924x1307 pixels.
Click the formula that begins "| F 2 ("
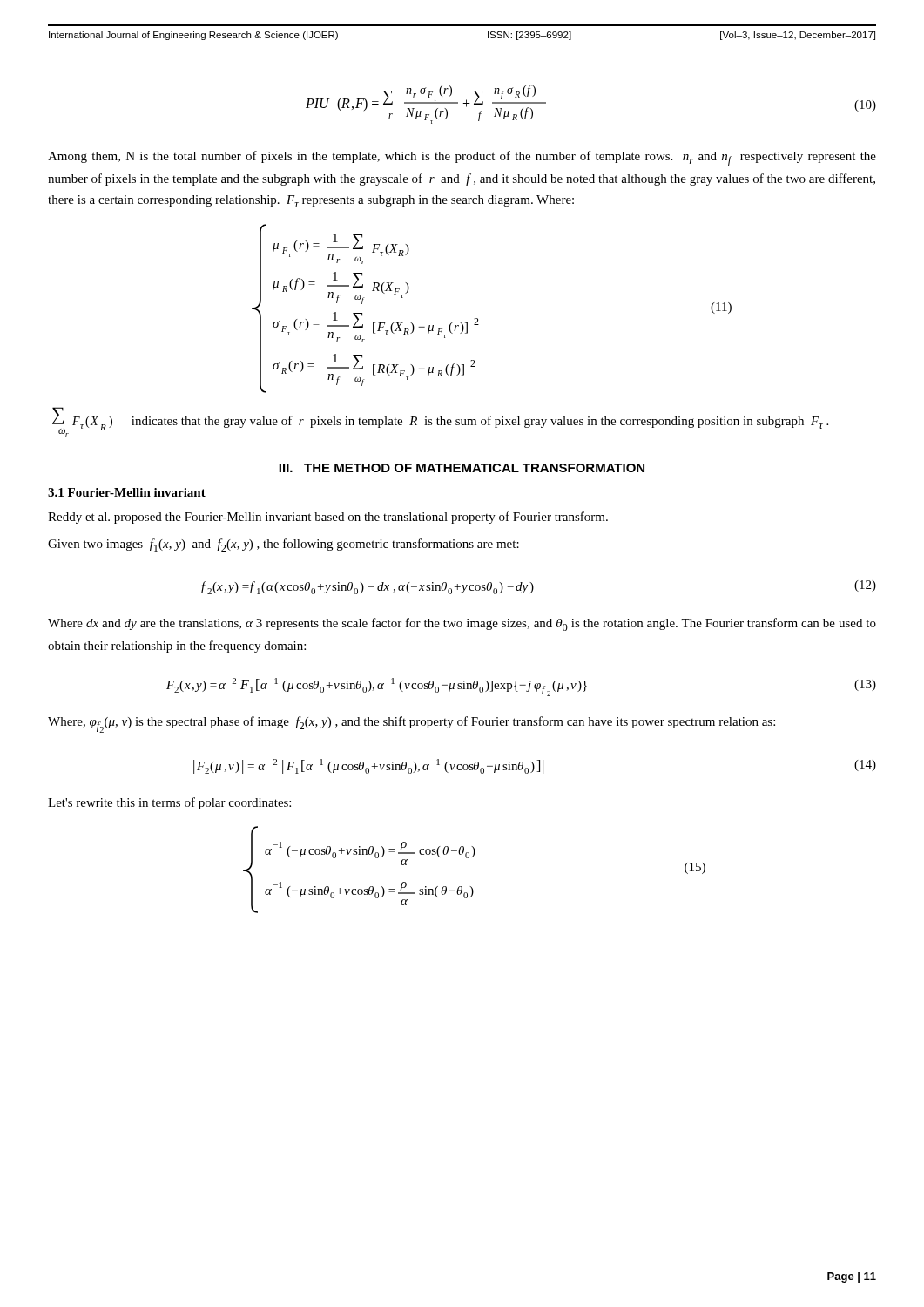530,765
